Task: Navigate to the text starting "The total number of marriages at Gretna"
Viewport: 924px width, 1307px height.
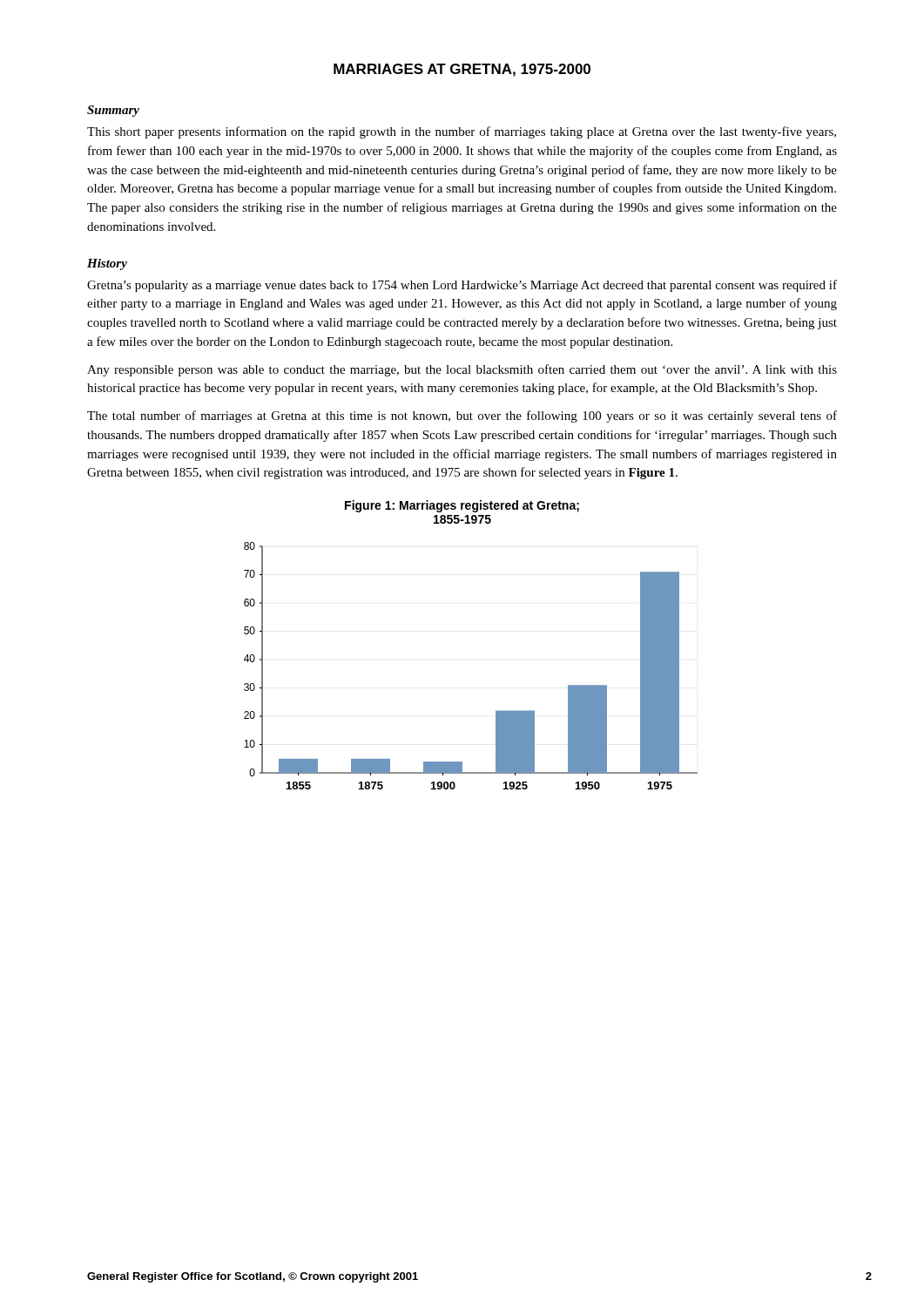Action: point(462,444)
